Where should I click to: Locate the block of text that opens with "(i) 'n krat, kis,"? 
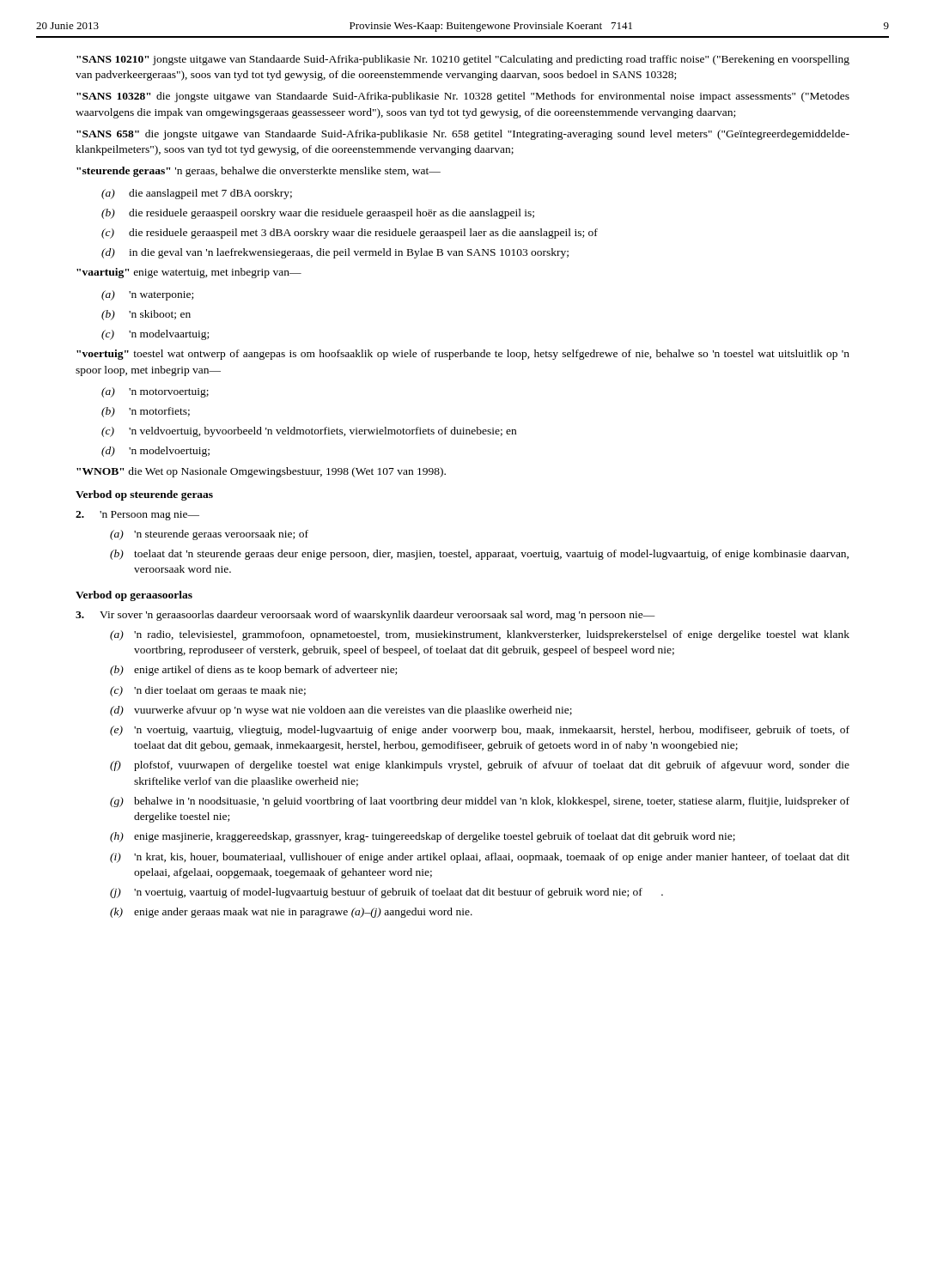(x=480, y=864)
